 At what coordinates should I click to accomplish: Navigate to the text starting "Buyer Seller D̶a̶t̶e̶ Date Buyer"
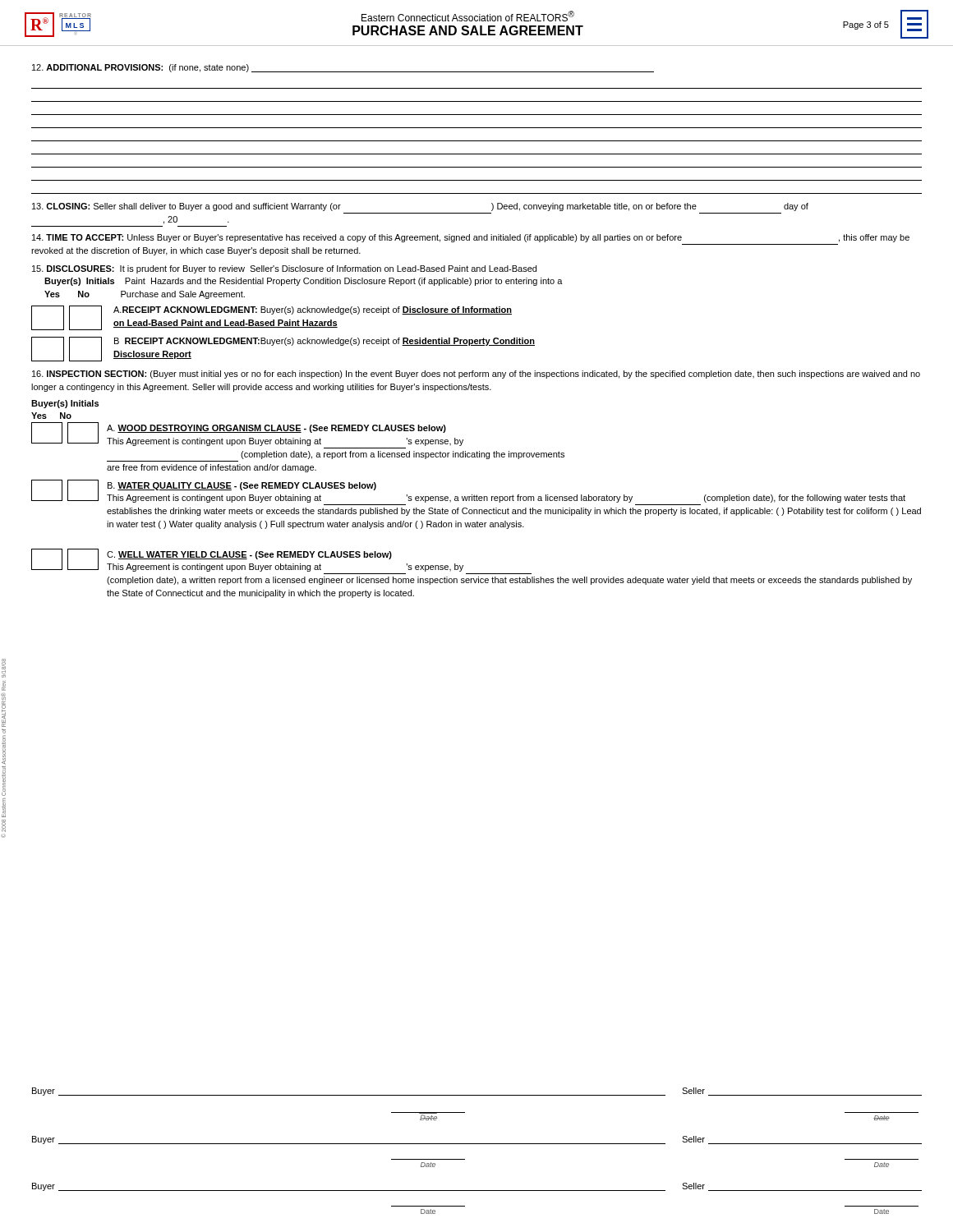pos(476,1148)
